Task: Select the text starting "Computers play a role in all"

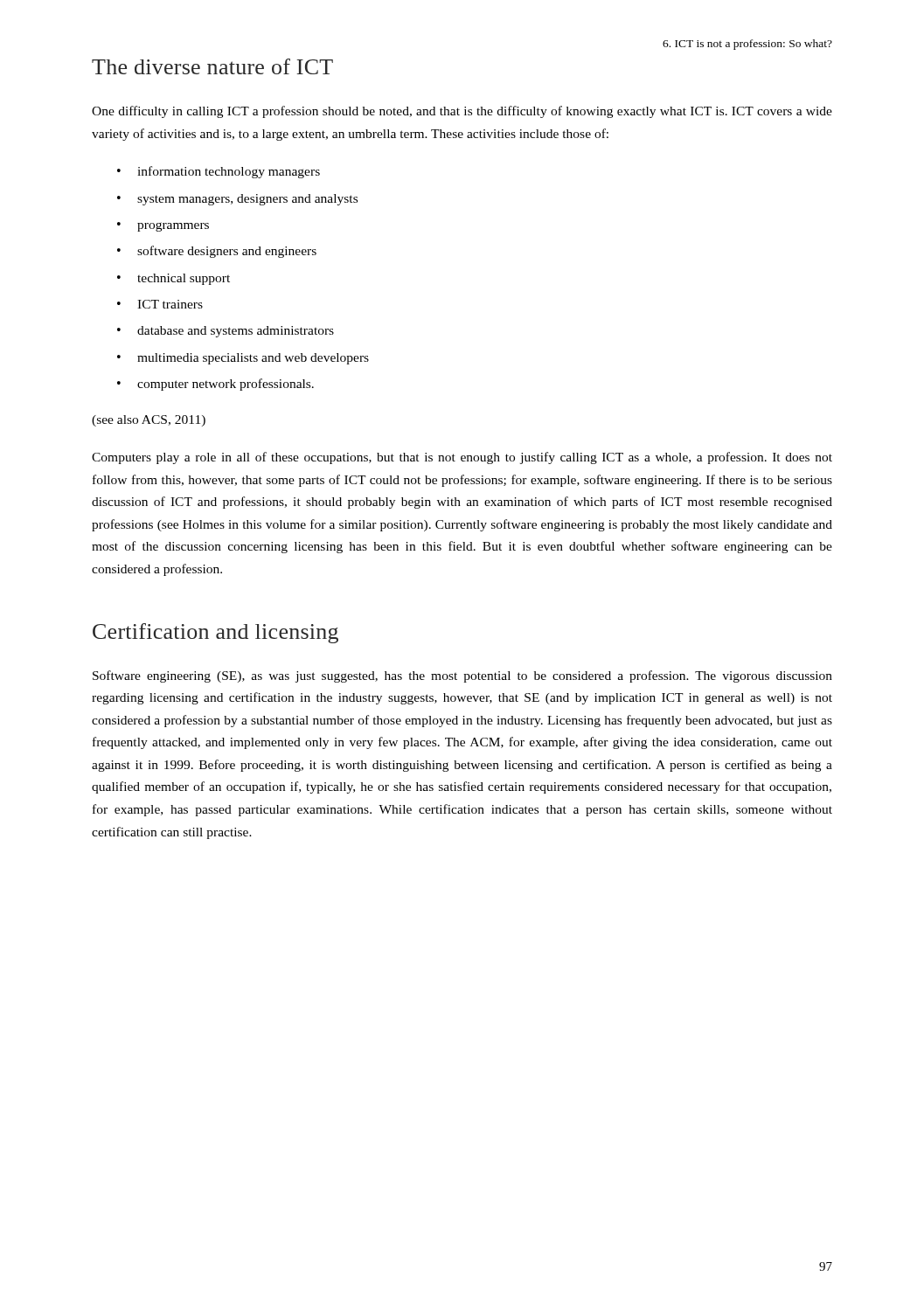Action: tap(462, 513)
